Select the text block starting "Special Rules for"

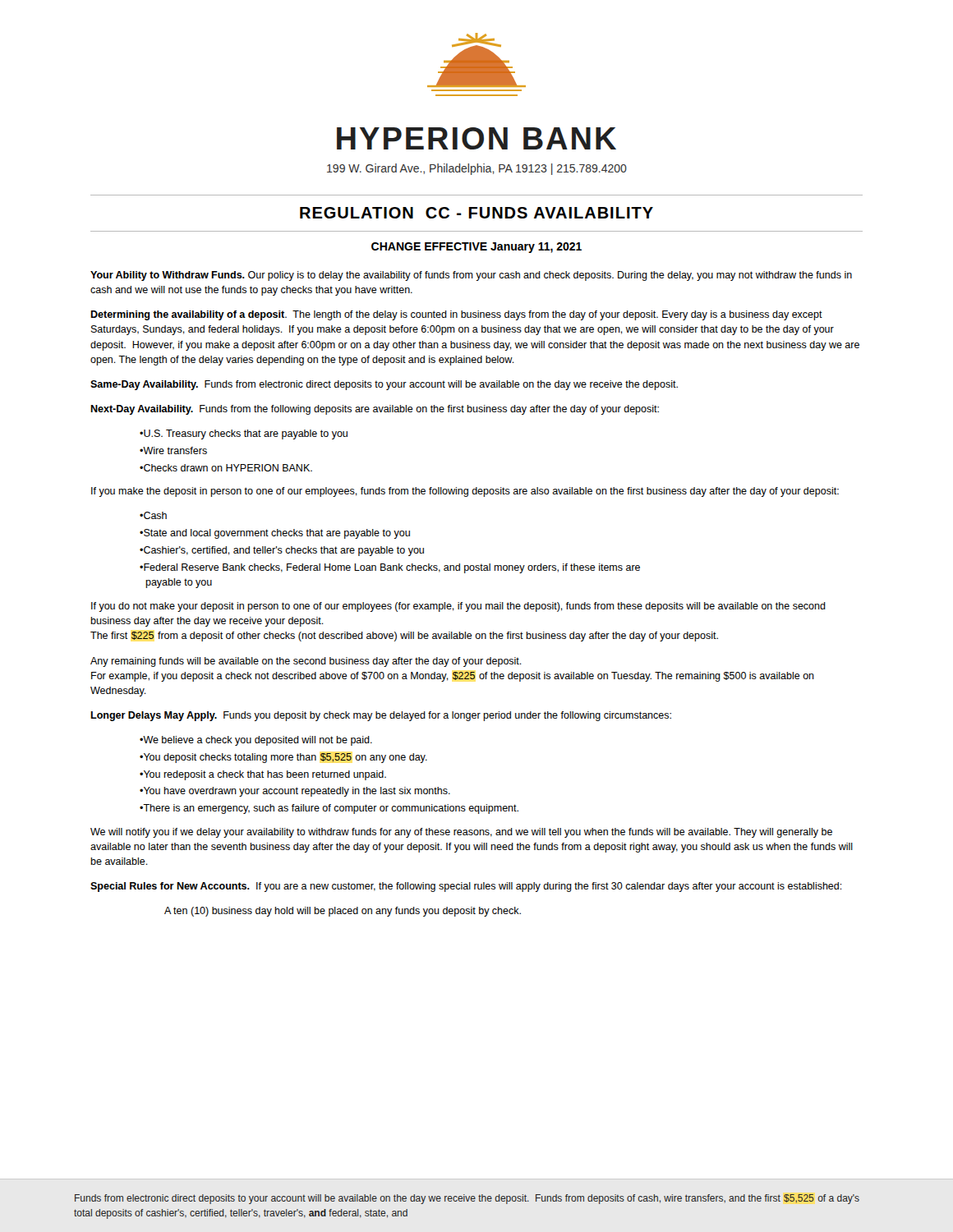[x=466, y=886]
